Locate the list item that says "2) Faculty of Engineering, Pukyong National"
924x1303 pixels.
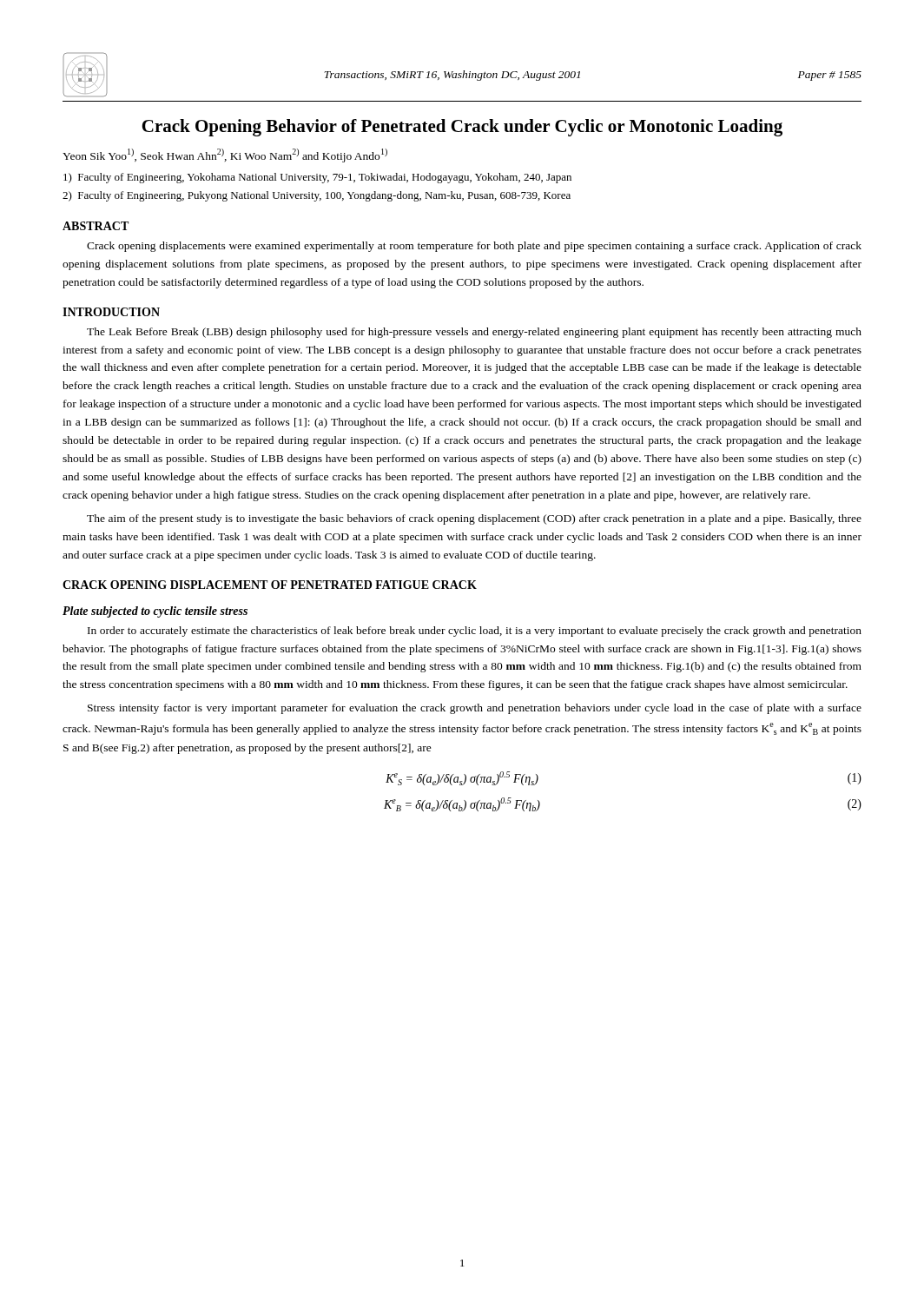point(462,196)
